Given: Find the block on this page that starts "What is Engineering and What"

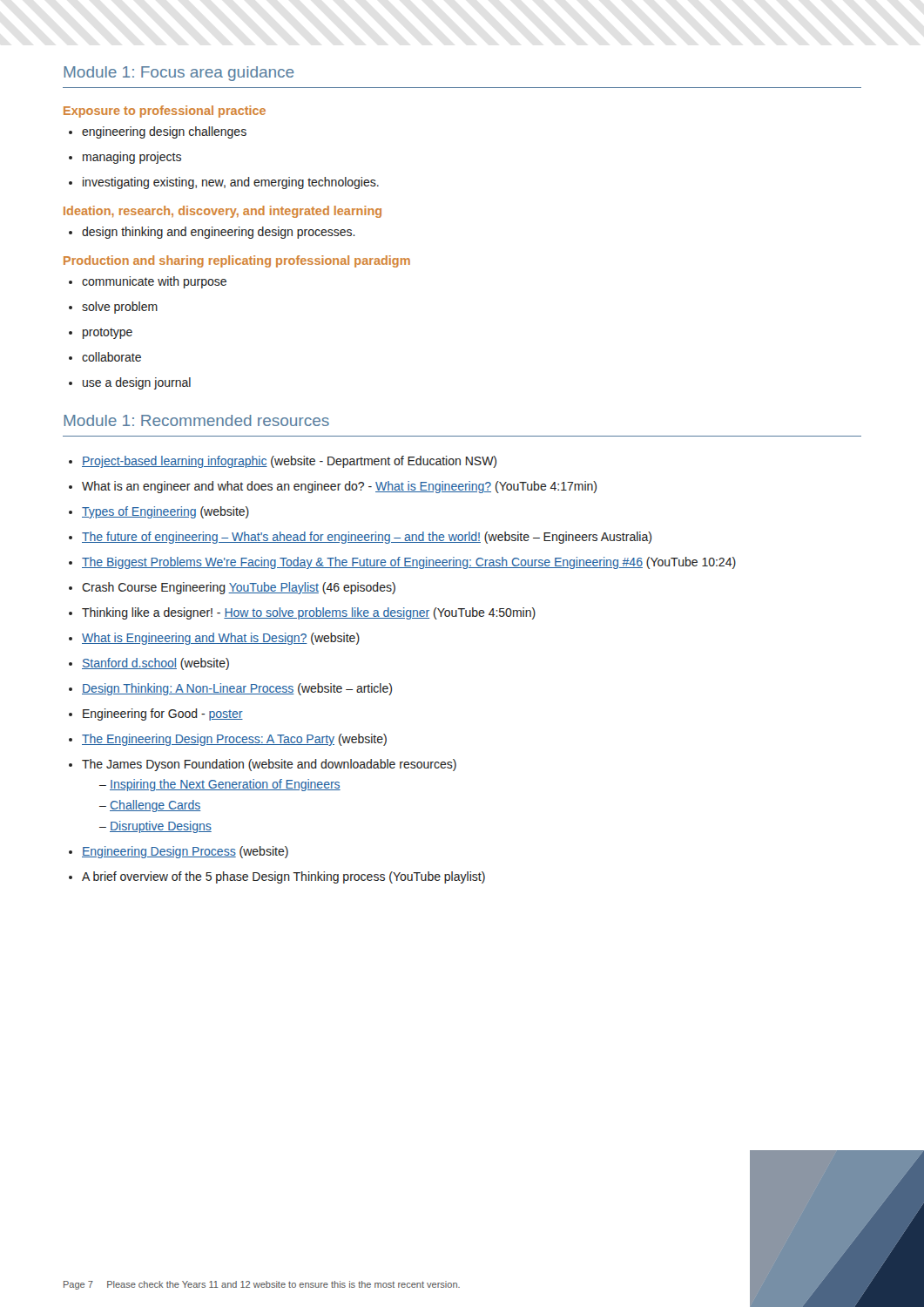Looking at the screenshot, I should [x=214, y=639].
